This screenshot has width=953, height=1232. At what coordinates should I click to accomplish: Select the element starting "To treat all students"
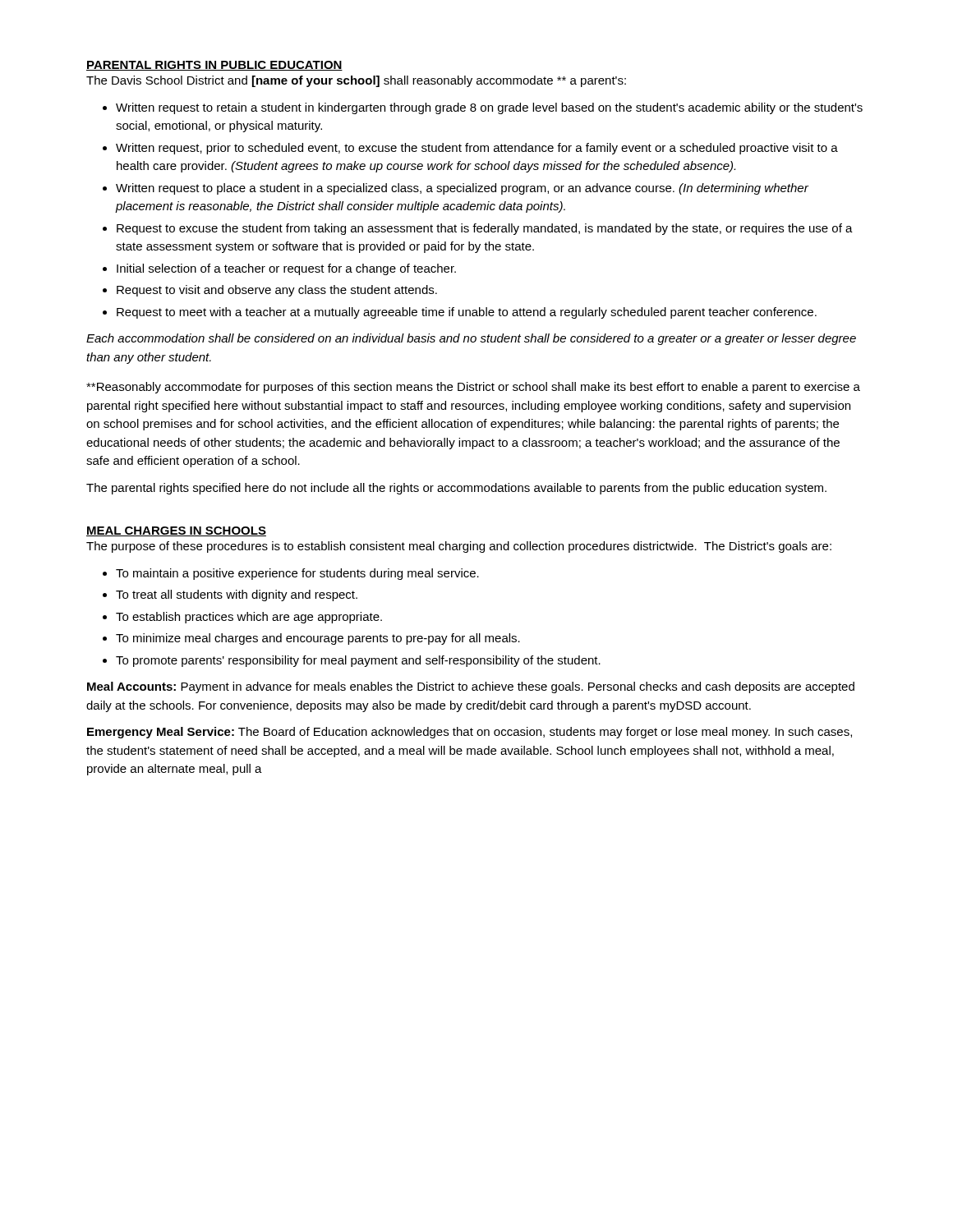coord(237,594)
